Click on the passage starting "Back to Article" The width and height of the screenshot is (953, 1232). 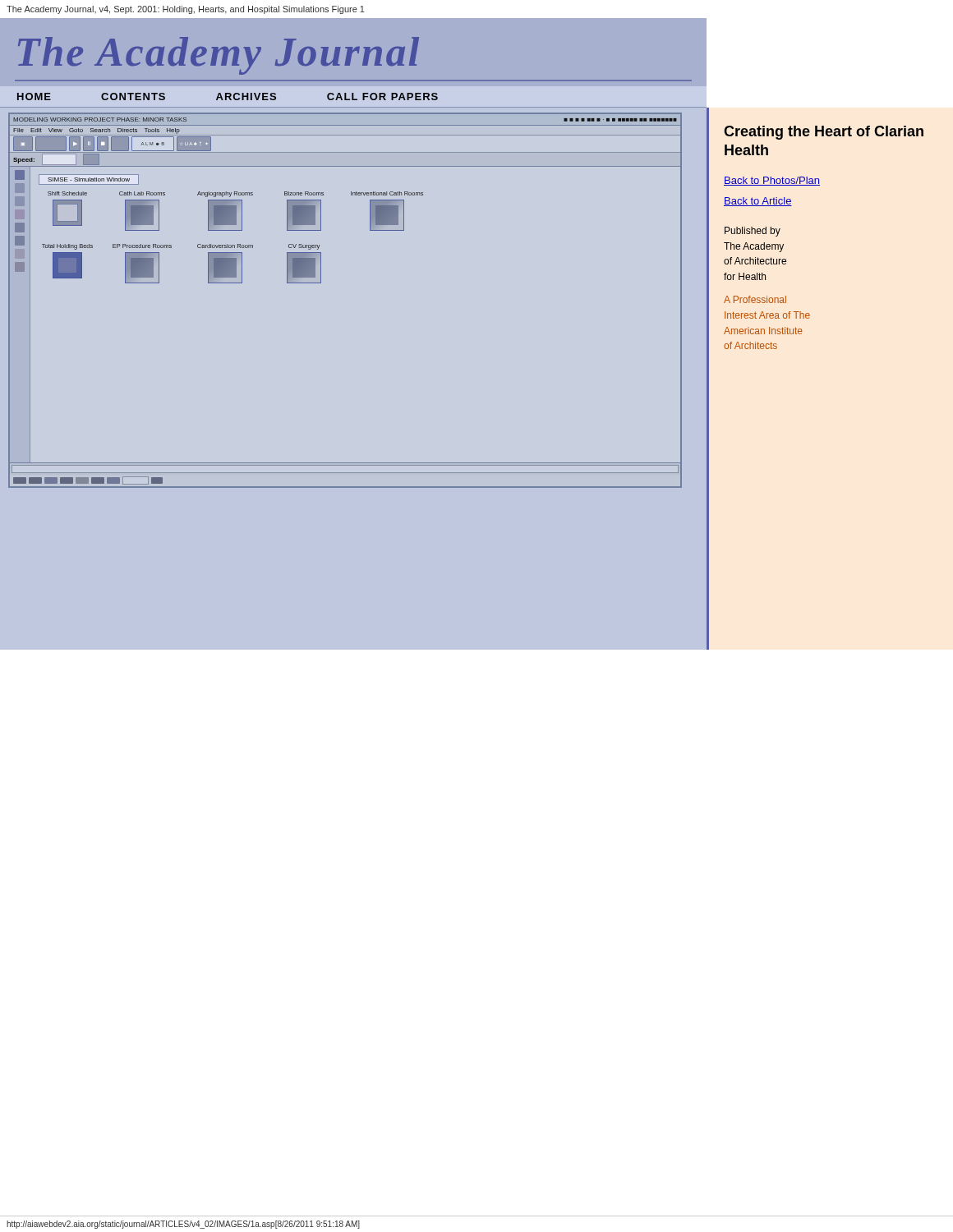pyautogui.click(x=758, y=201)
